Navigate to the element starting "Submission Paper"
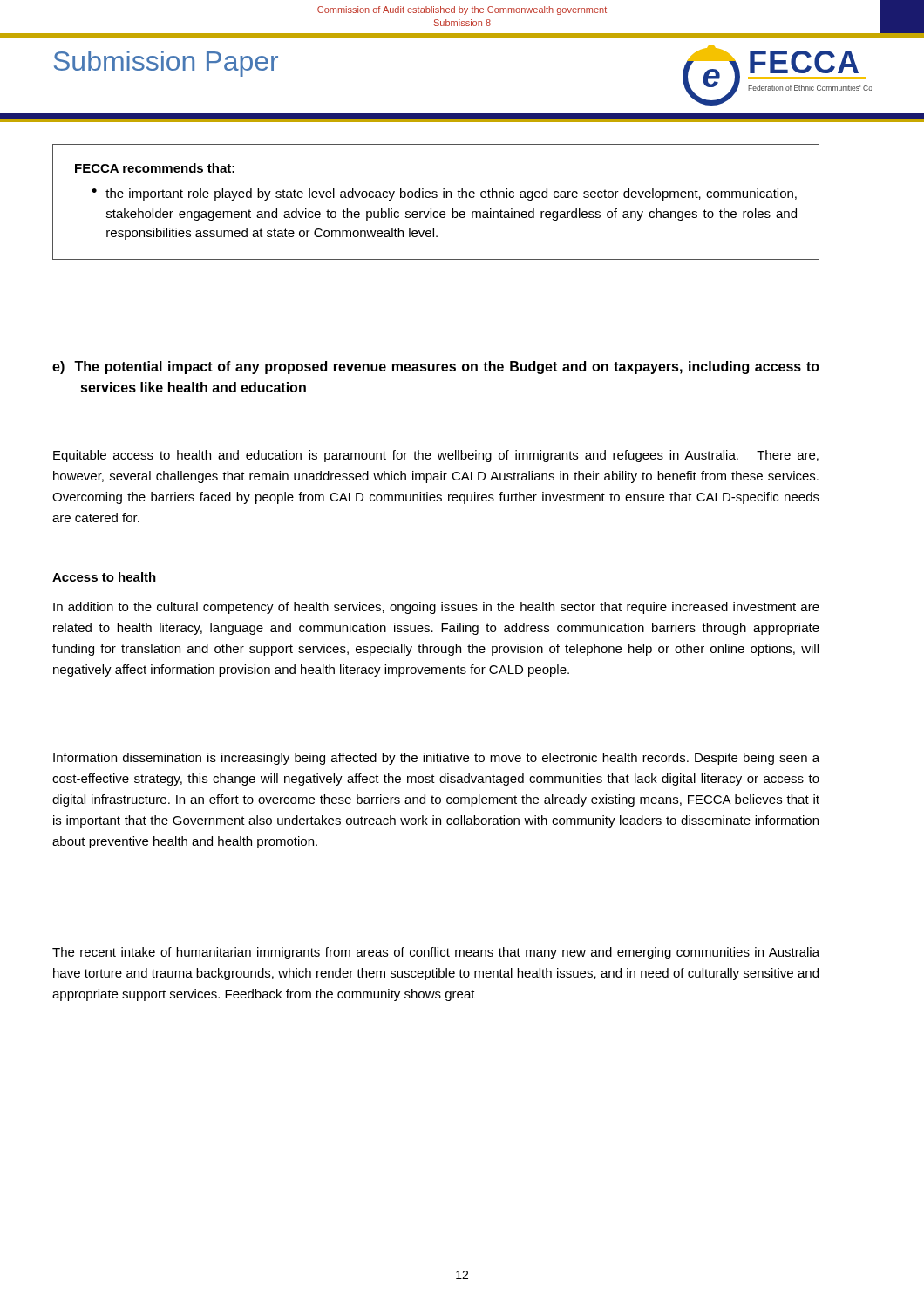The width and height of the screenshot is (924, 1308). [x=165, y=61]
